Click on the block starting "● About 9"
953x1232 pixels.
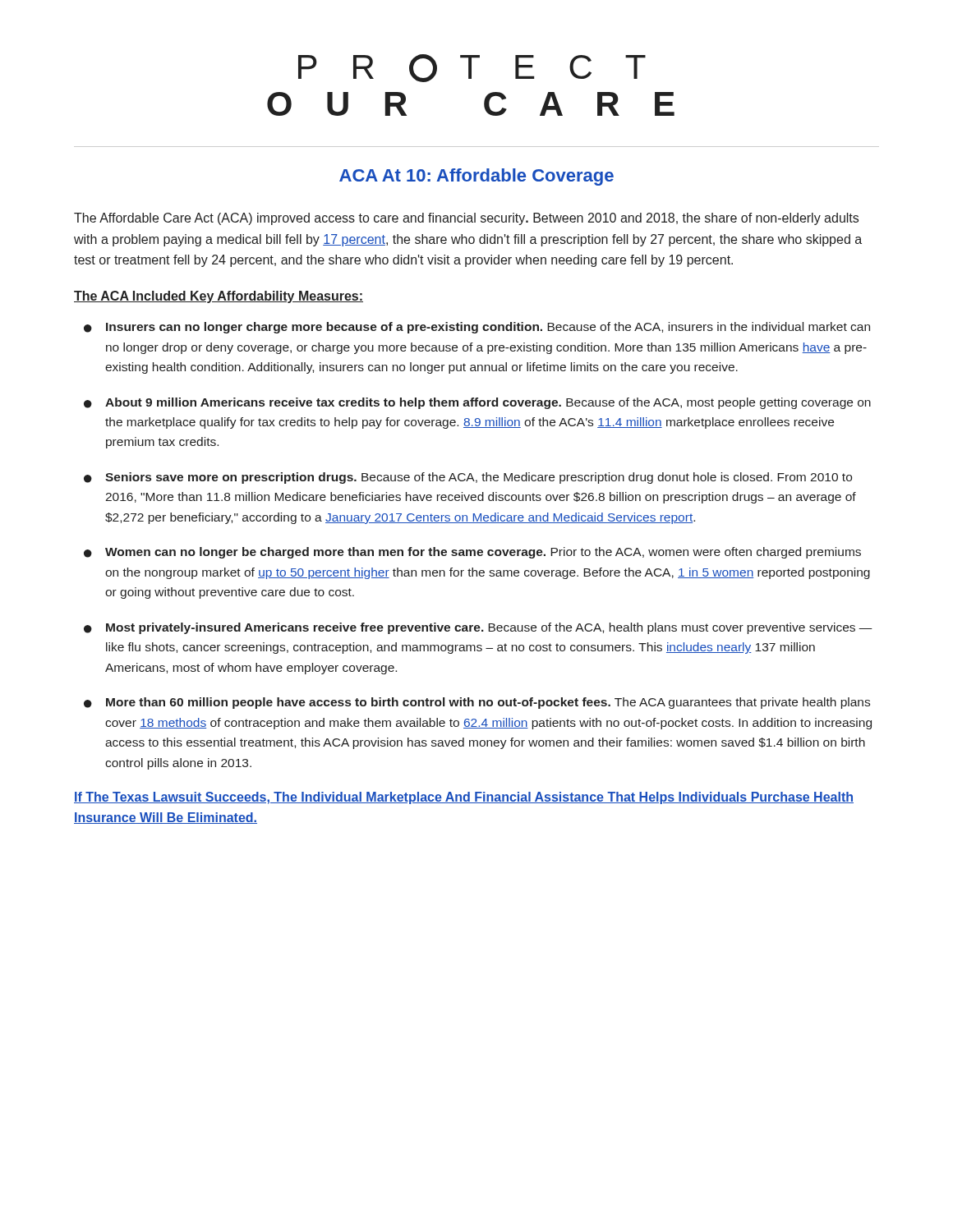coord(481,422)
